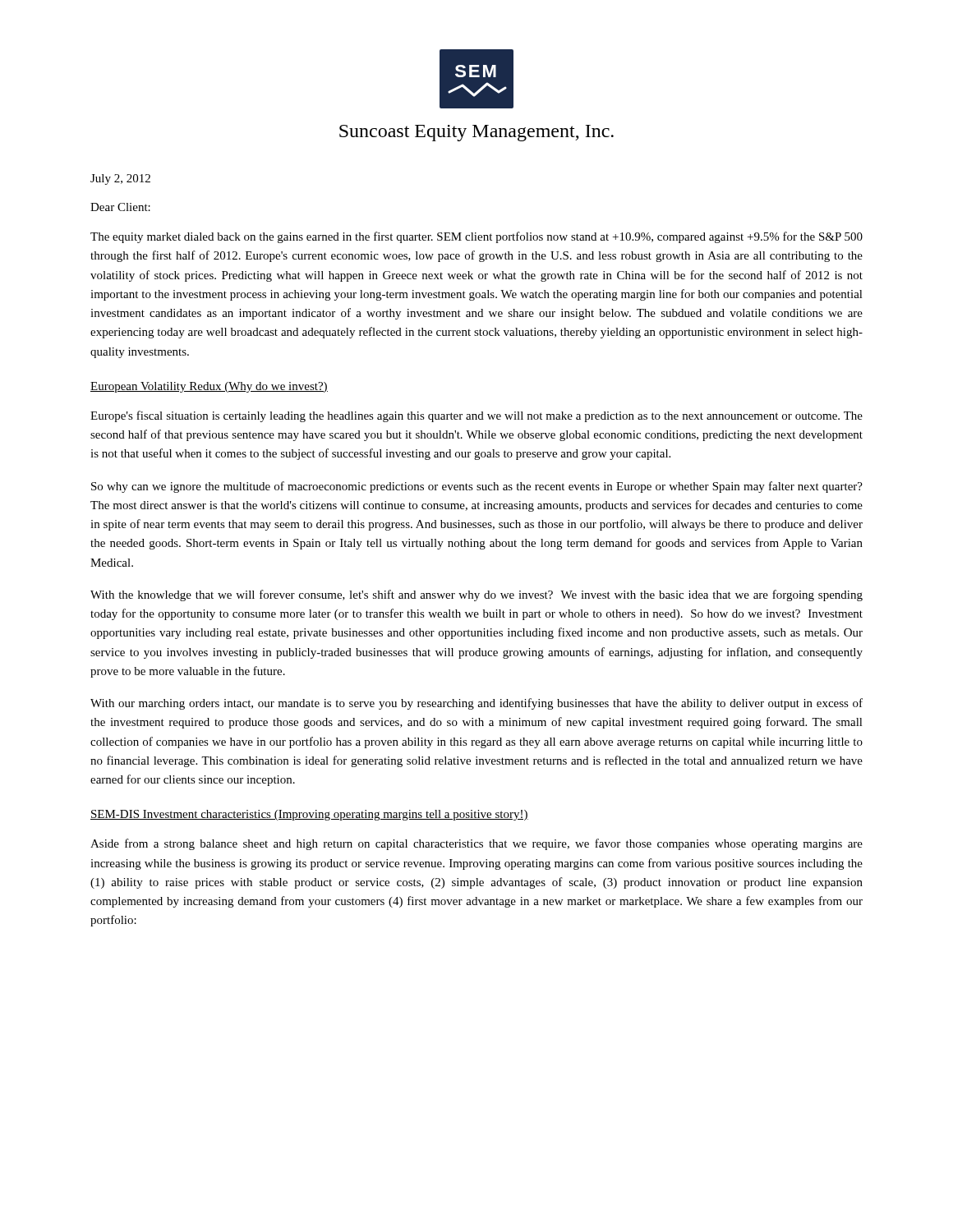Select the text block with the text "With our marching orders intact, our"
953x1232 pixels.
pyautogui.click(x=476, y=741)
